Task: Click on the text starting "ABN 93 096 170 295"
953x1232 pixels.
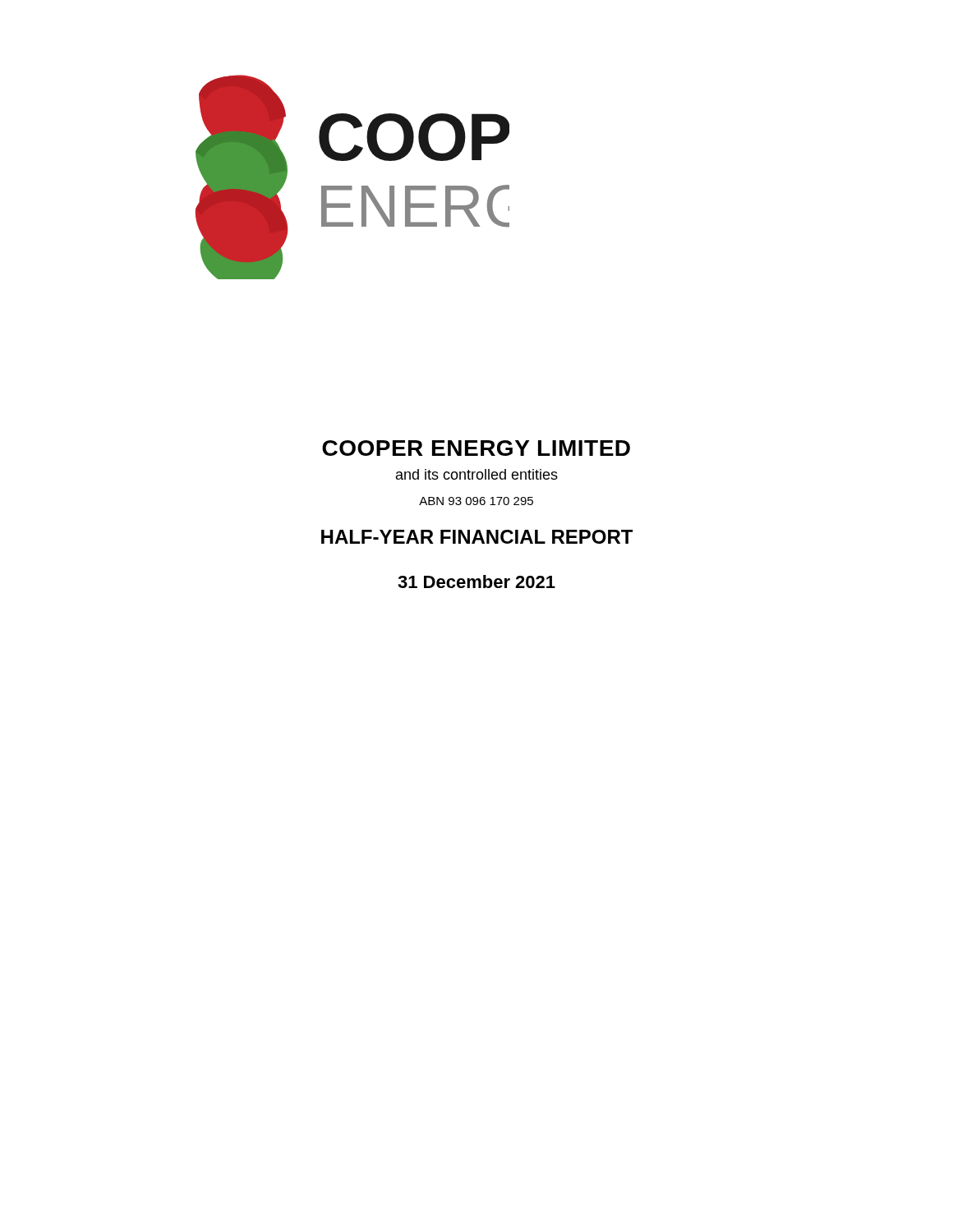Action: coord(476,501)
